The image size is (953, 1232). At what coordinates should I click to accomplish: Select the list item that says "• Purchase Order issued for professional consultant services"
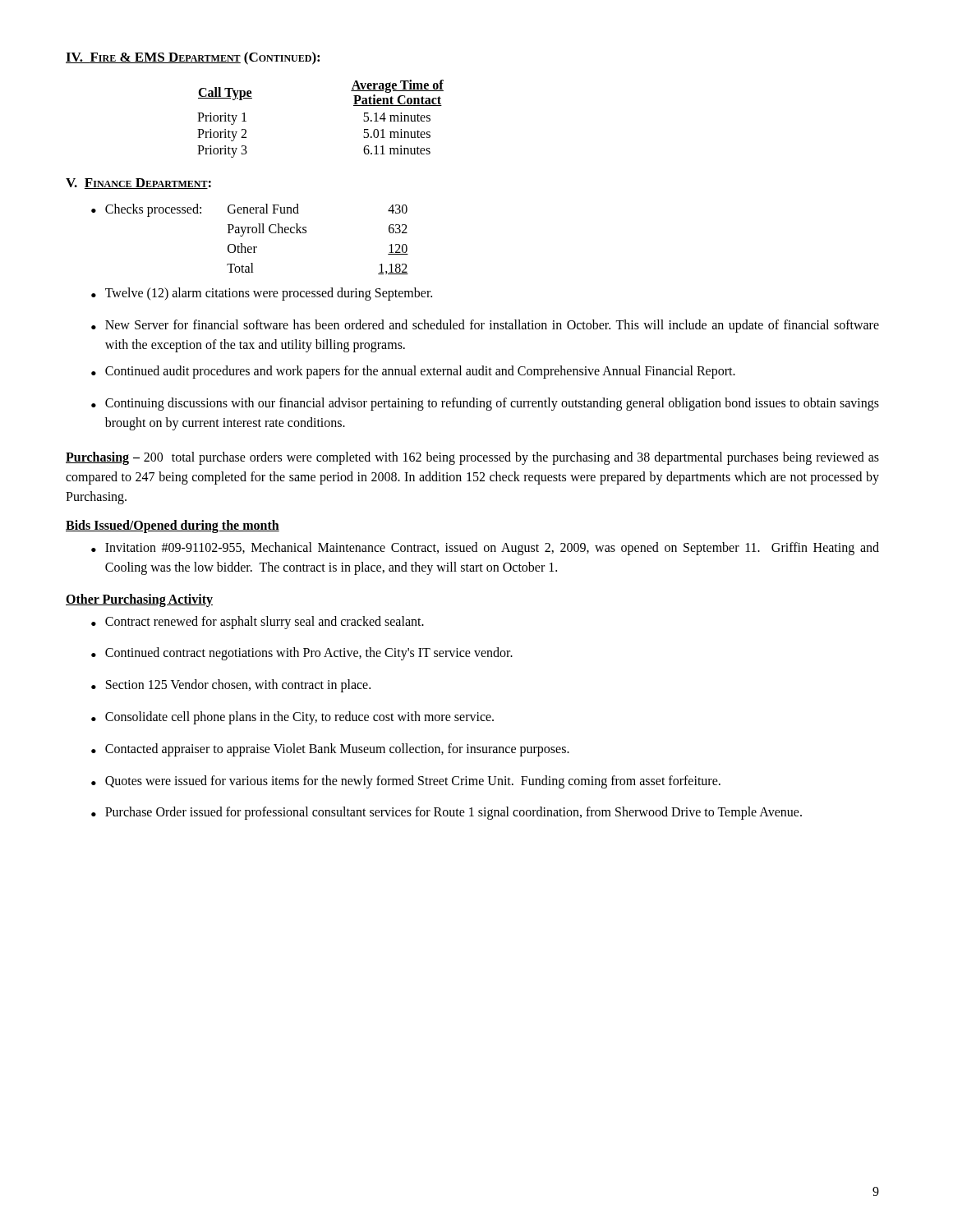tap(446, 815)
